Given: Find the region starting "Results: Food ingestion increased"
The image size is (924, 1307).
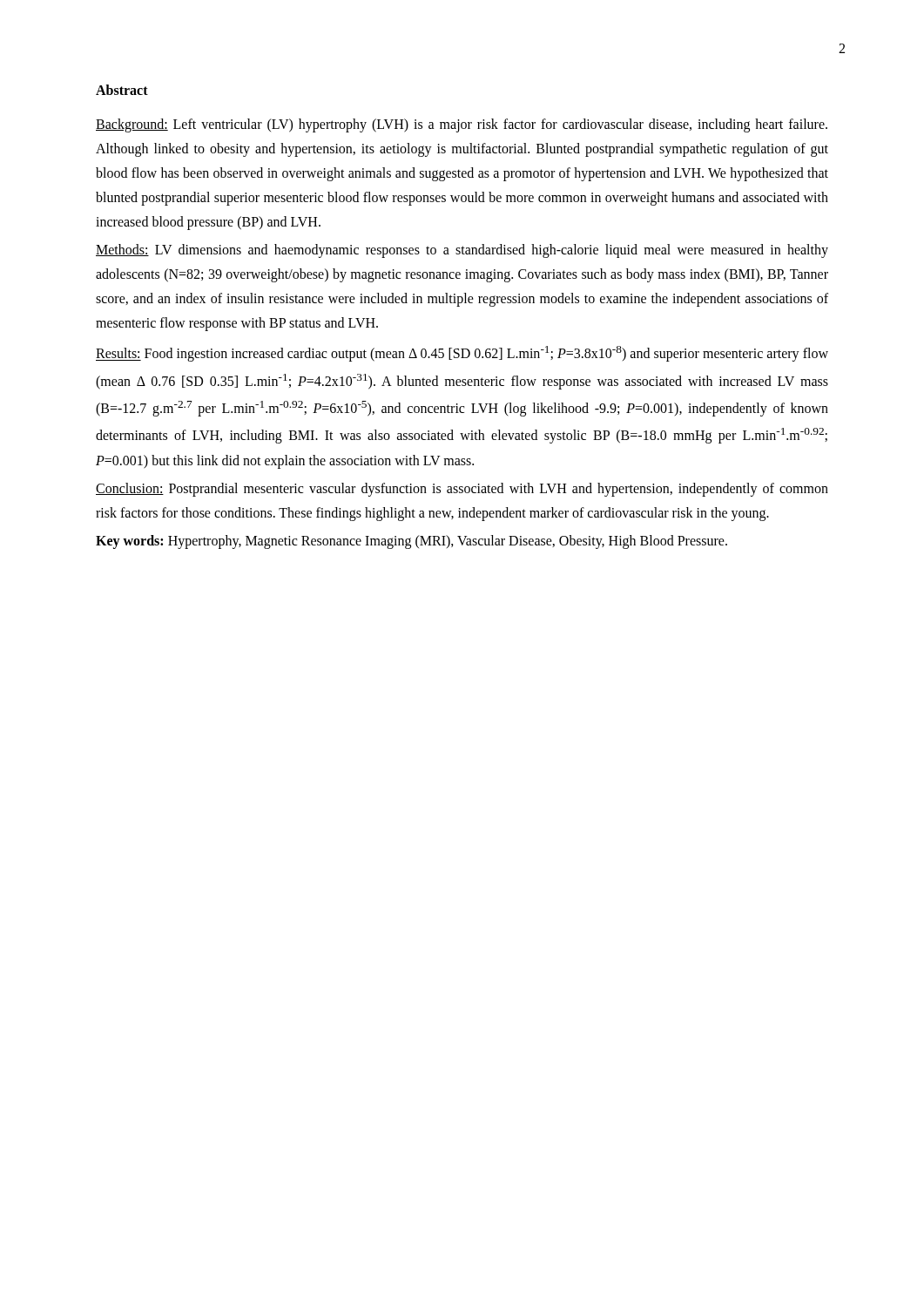Looking at the screenshot, I should [x=462, y=405].
